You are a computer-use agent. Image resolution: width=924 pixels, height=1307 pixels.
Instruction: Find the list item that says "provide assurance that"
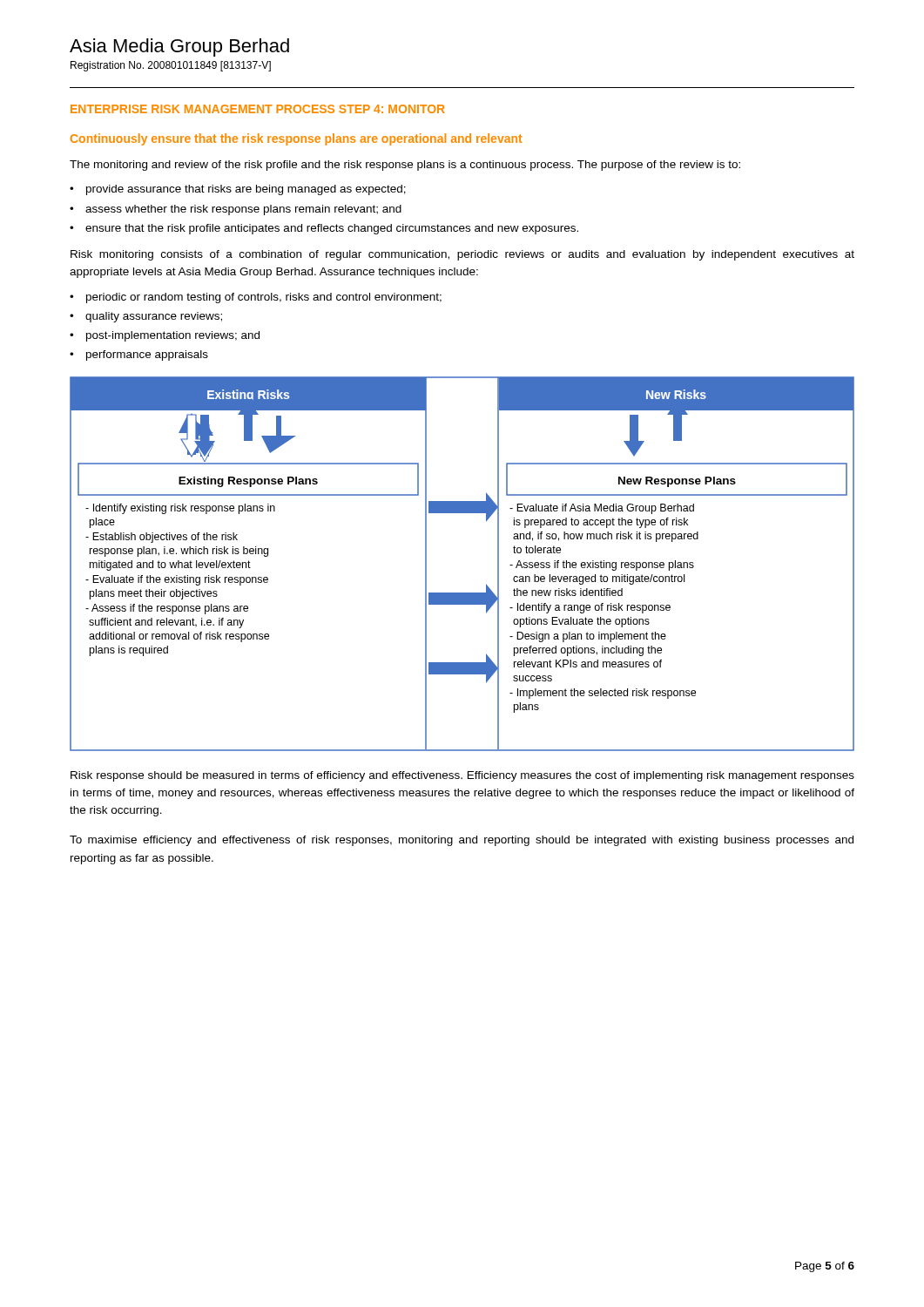(x=246, y=189)
